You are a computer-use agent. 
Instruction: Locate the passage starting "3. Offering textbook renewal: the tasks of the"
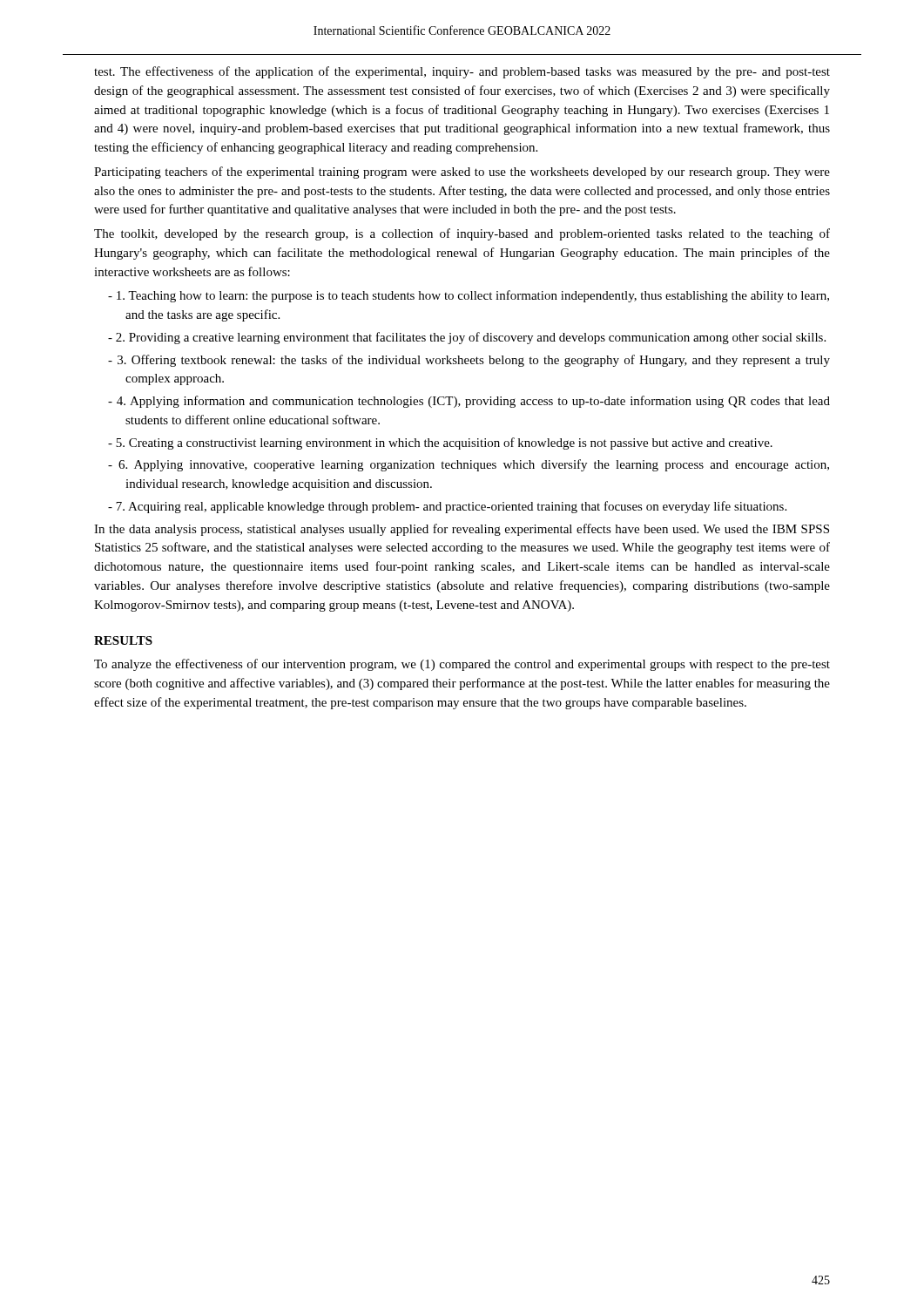tap(469, 369)
